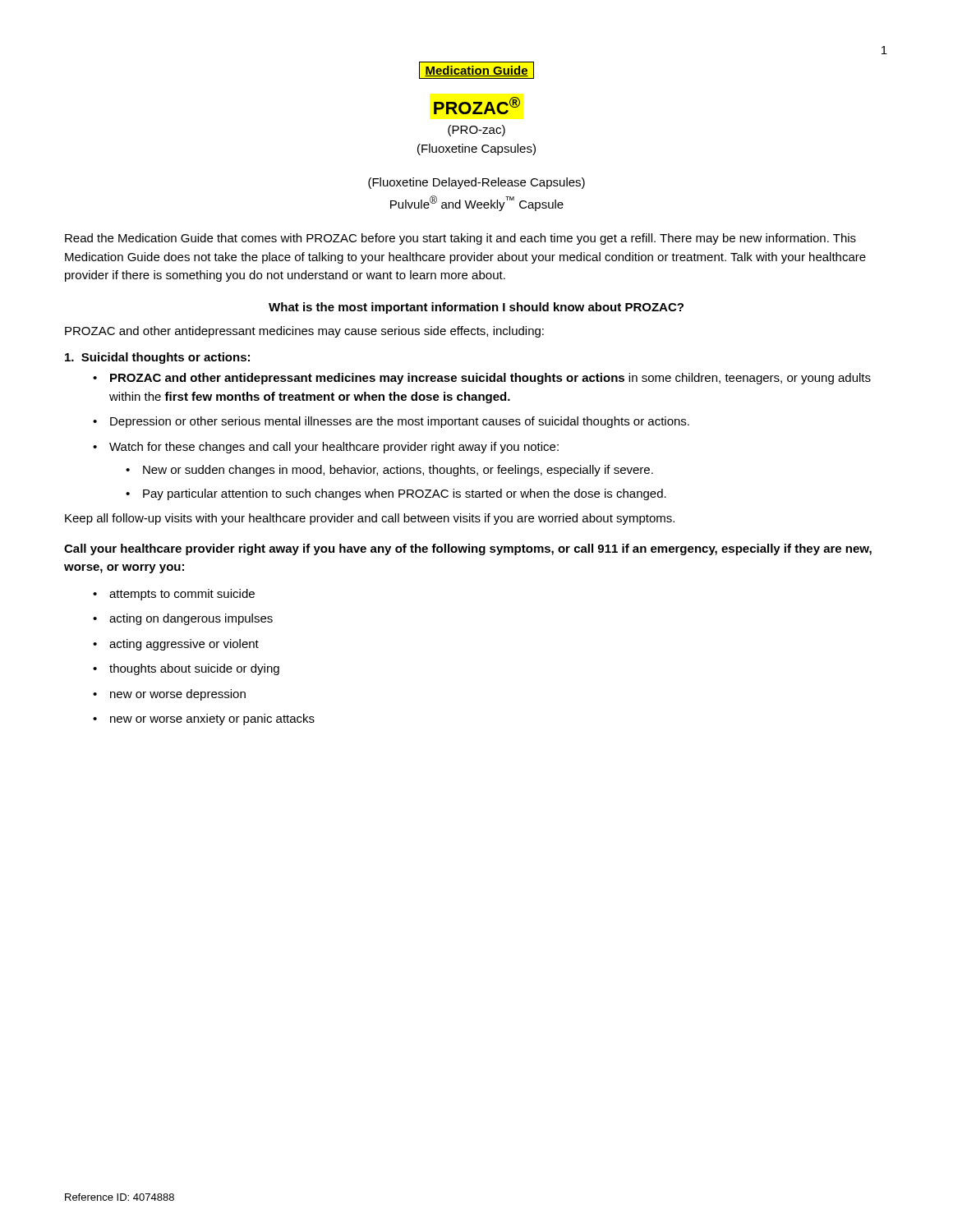Image resolution: width=953 pixels, height=1232 pixels.
Task: Navigate to the region starting "PROZAC and other antidepressant medicines may cause"
Action: 304,330
